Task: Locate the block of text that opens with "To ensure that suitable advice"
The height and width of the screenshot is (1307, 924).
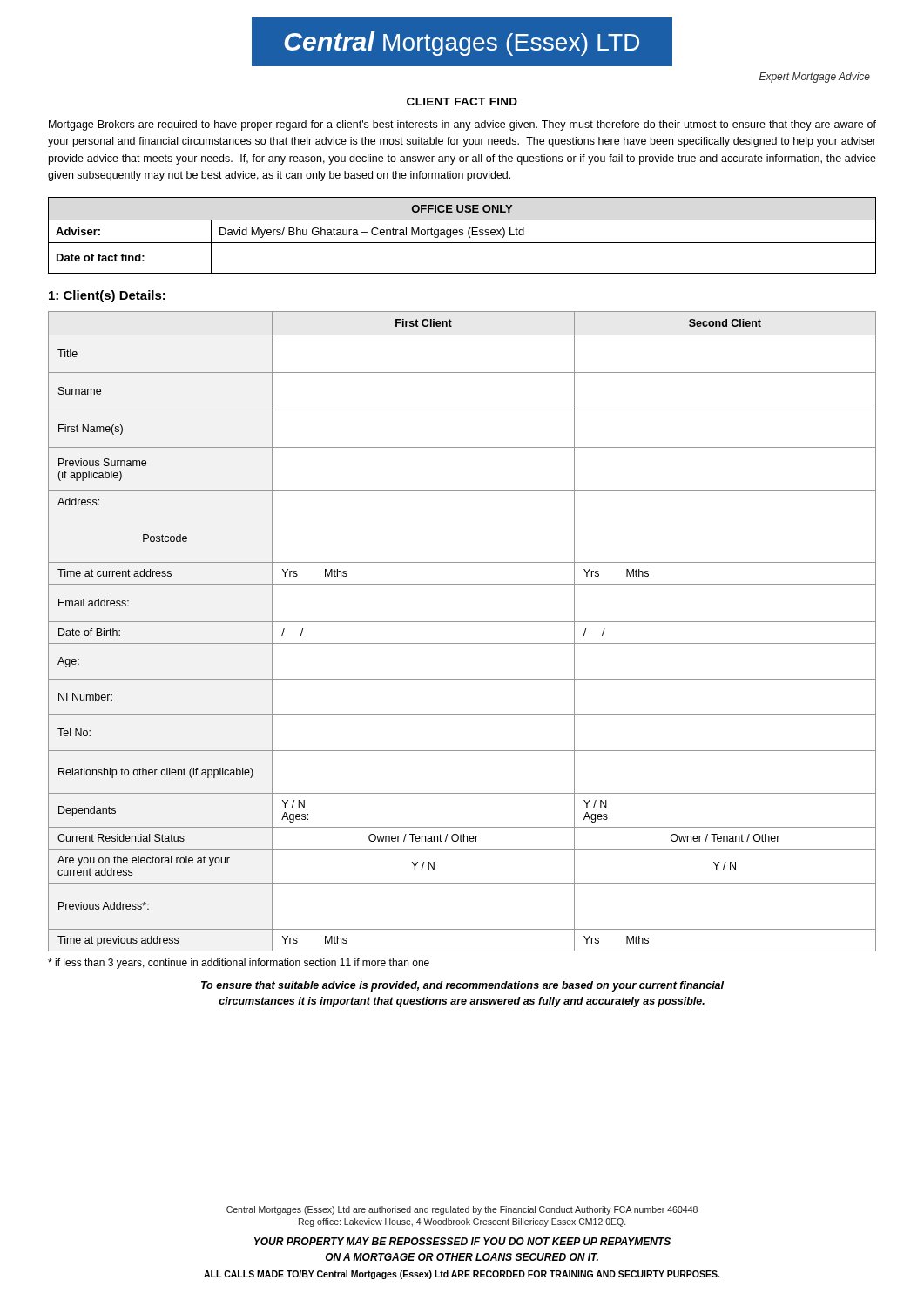Action: point(462,993)
